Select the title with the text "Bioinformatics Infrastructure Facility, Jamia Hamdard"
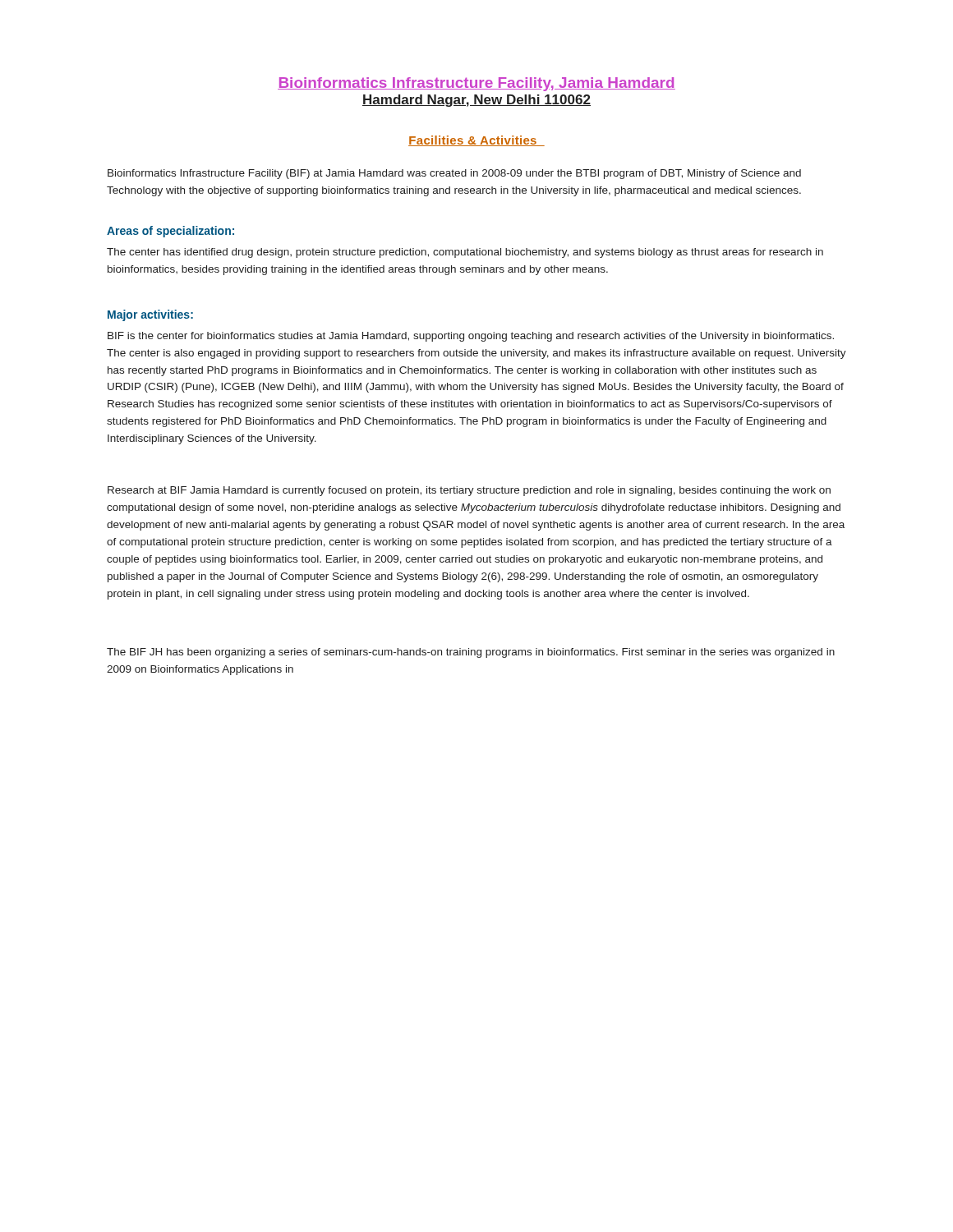 476,91
